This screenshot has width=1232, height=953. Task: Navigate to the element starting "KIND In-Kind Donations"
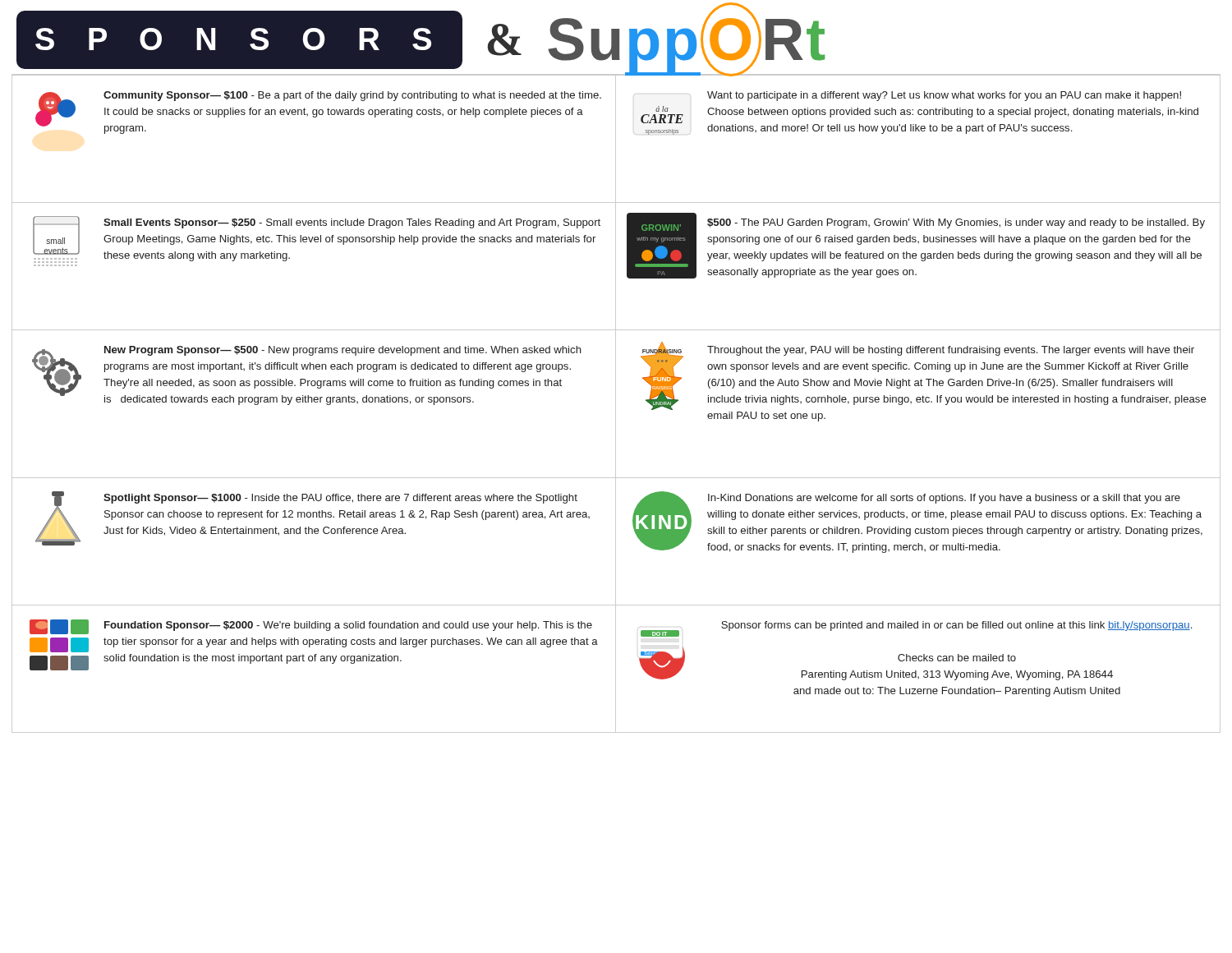(918, 523)
